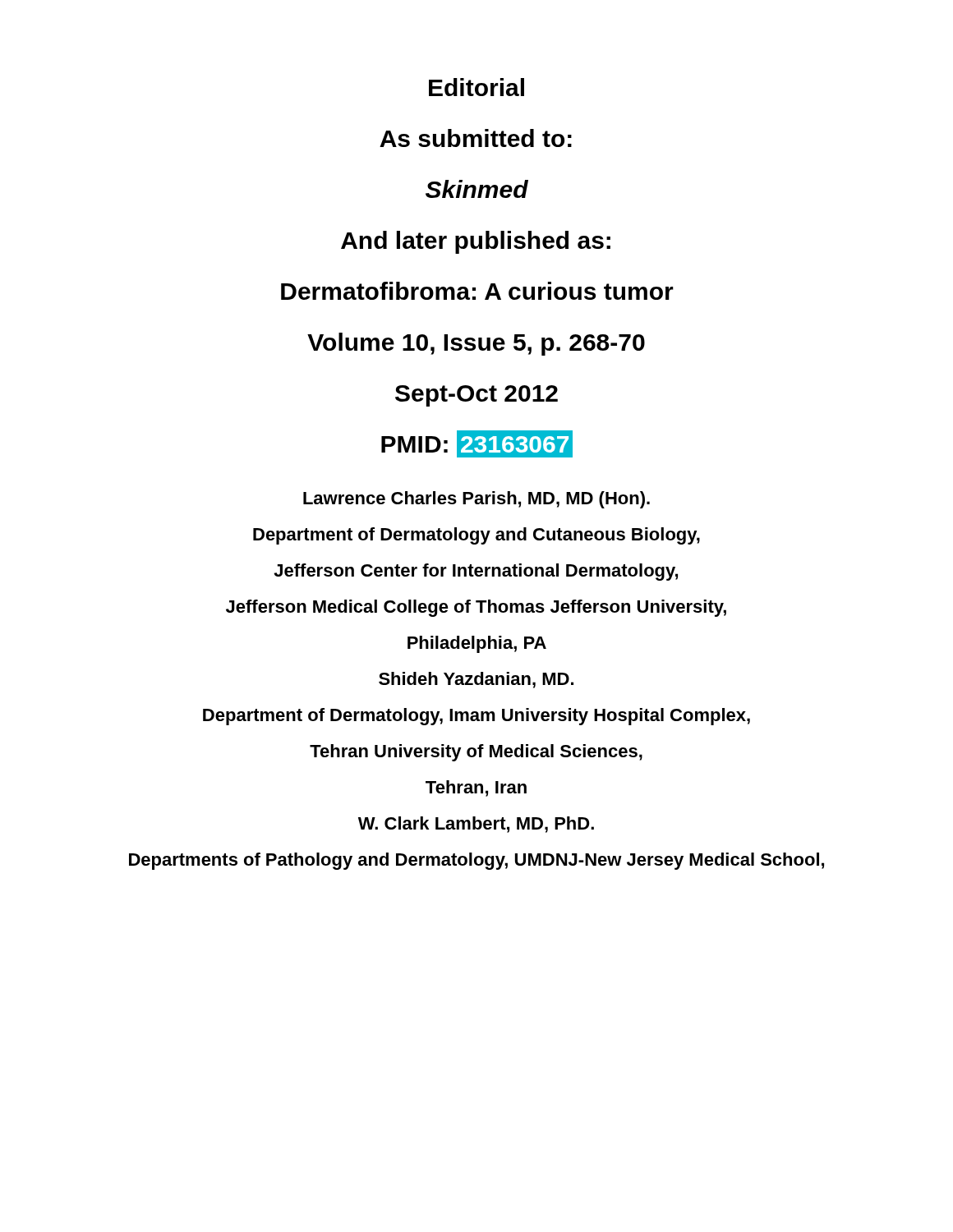Locate the text "Jefferson Medical College of Thomas Jefferson University,"
The image size is (953, 1232).
click(476, 607)
